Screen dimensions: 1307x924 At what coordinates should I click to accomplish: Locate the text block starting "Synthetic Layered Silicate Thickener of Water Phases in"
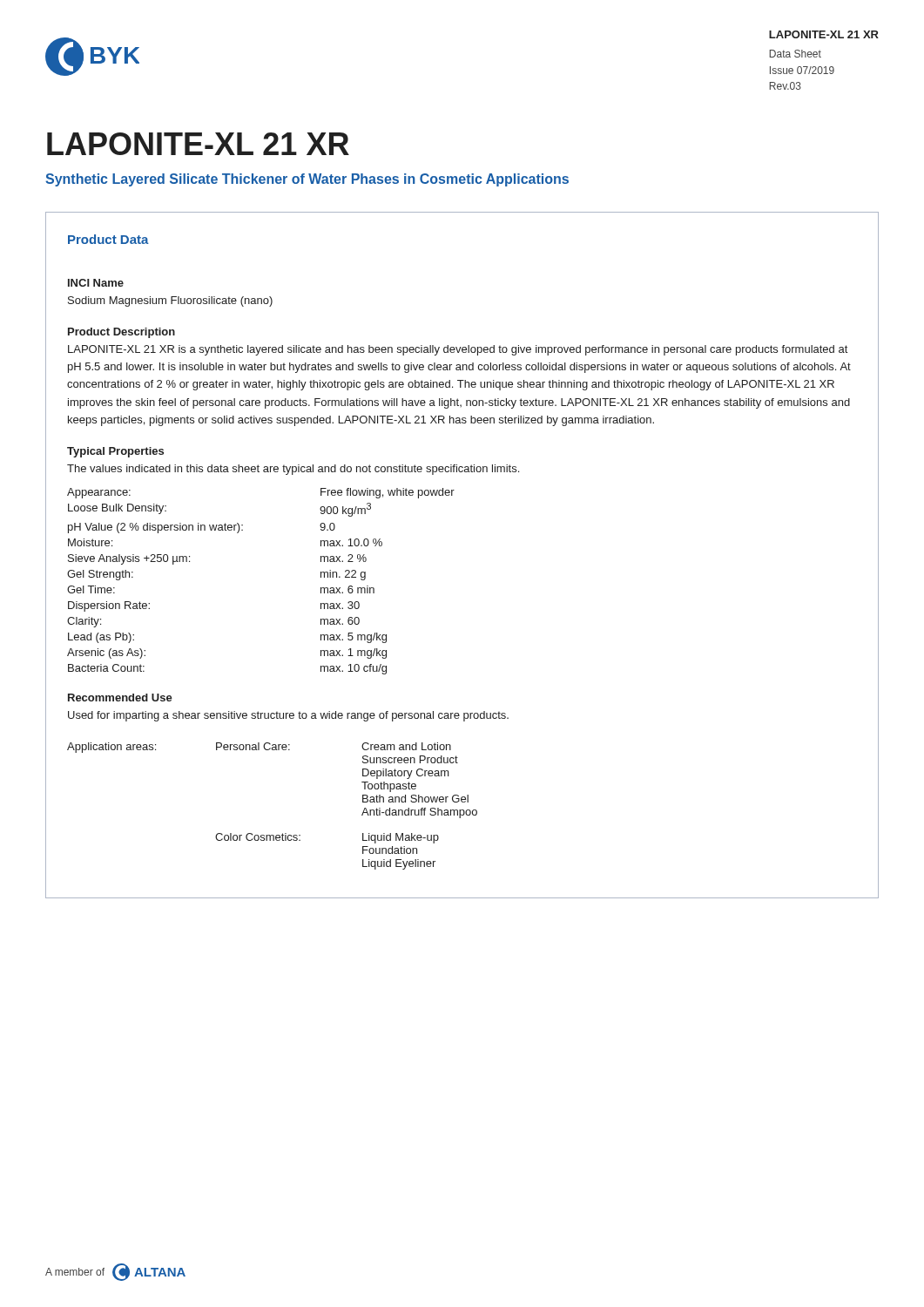462,179
